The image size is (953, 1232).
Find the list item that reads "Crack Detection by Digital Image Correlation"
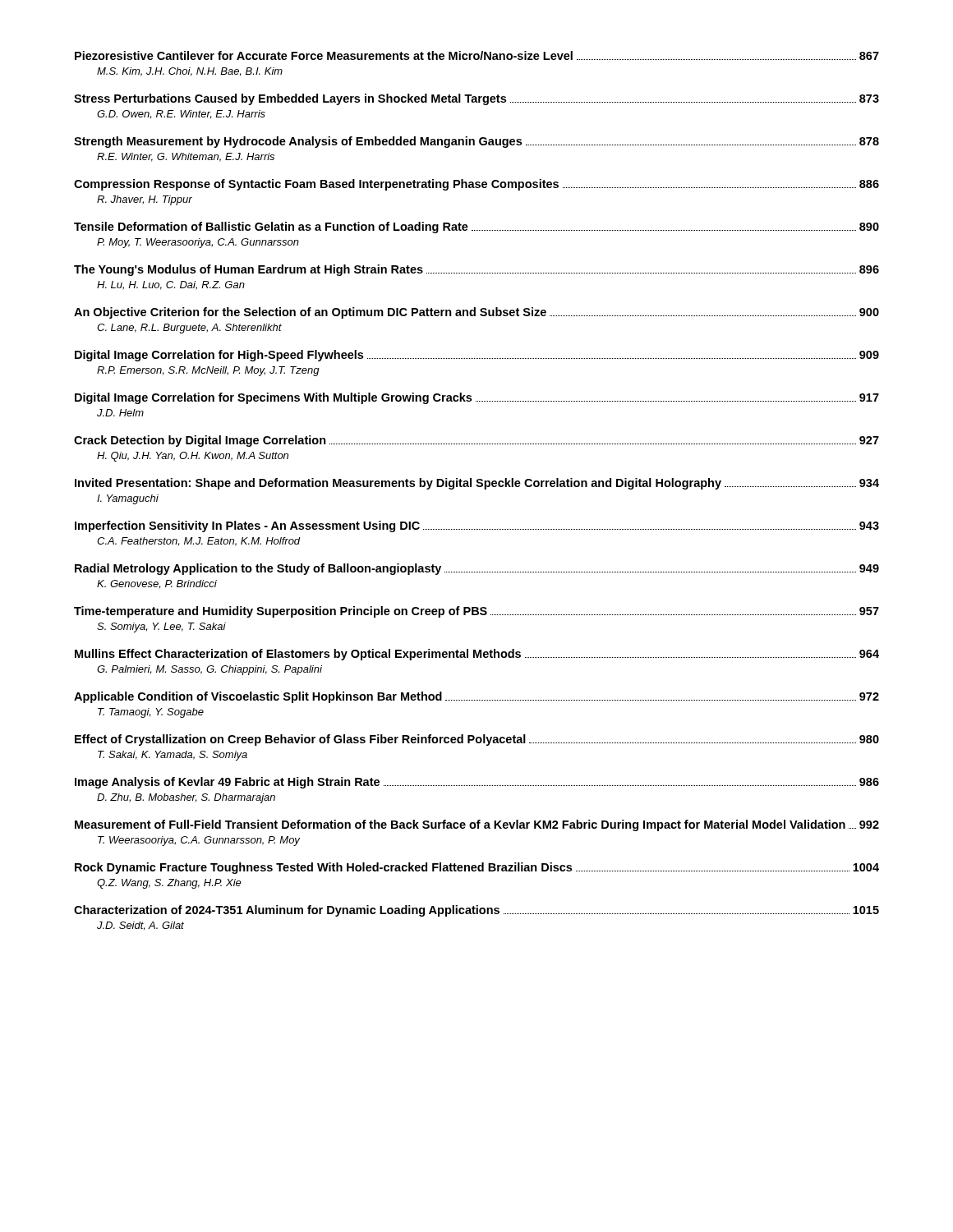476,448
